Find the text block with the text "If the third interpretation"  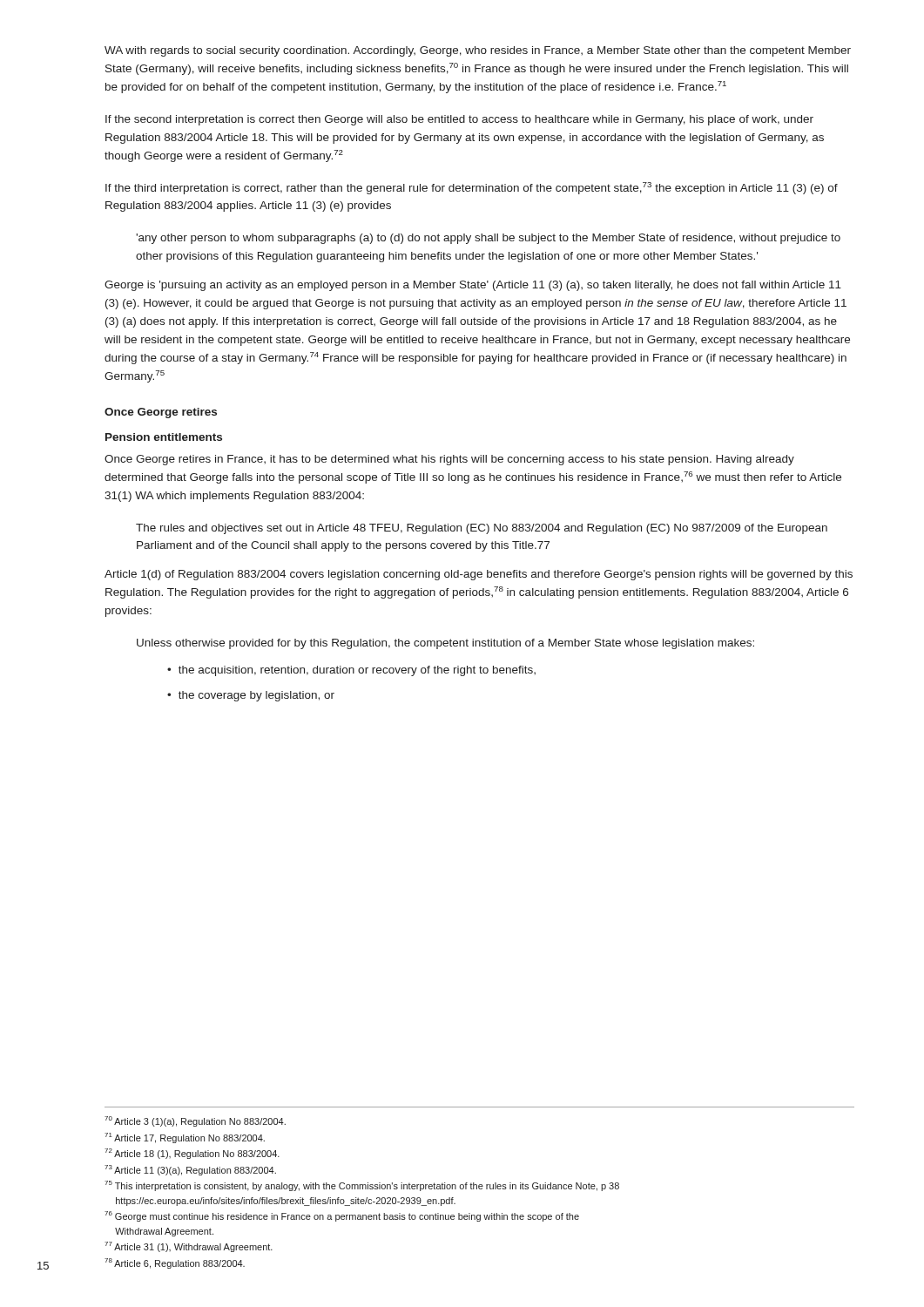coord(471,196)
